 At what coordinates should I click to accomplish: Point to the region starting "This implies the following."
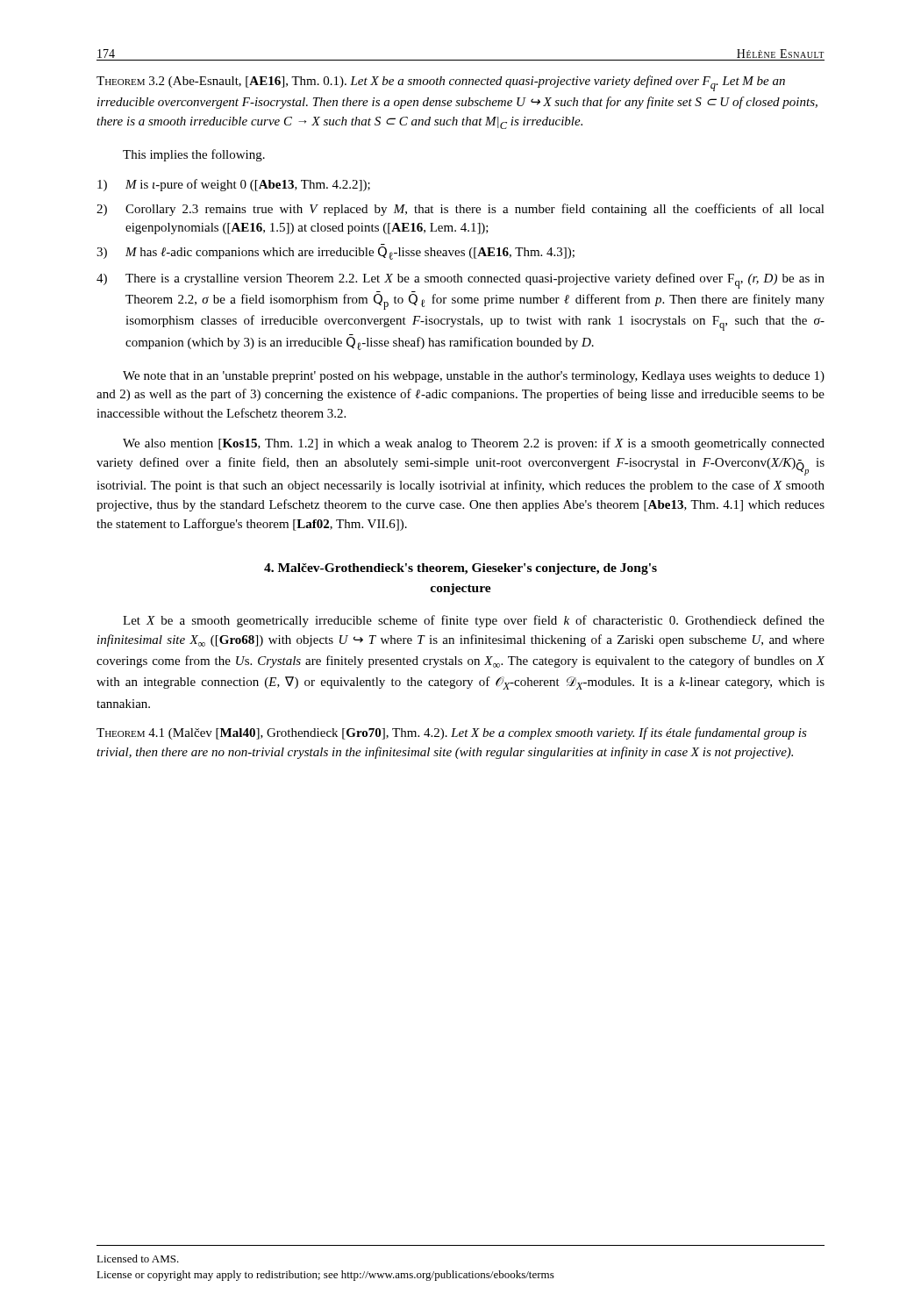(x=194, y=154)
